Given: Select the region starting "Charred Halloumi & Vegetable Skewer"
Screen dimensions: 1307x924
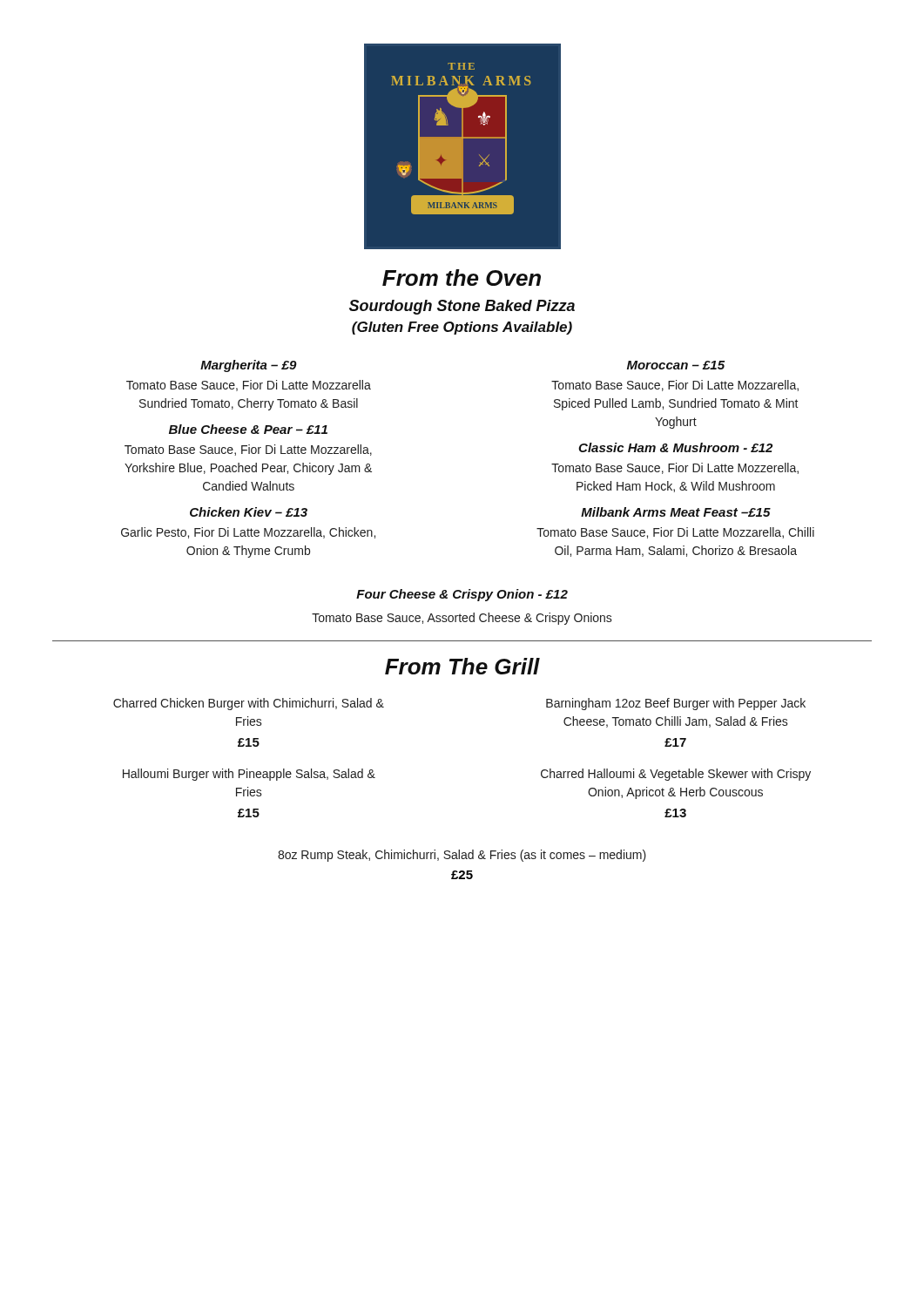Looking at the screenshot, I should (676, 783).
